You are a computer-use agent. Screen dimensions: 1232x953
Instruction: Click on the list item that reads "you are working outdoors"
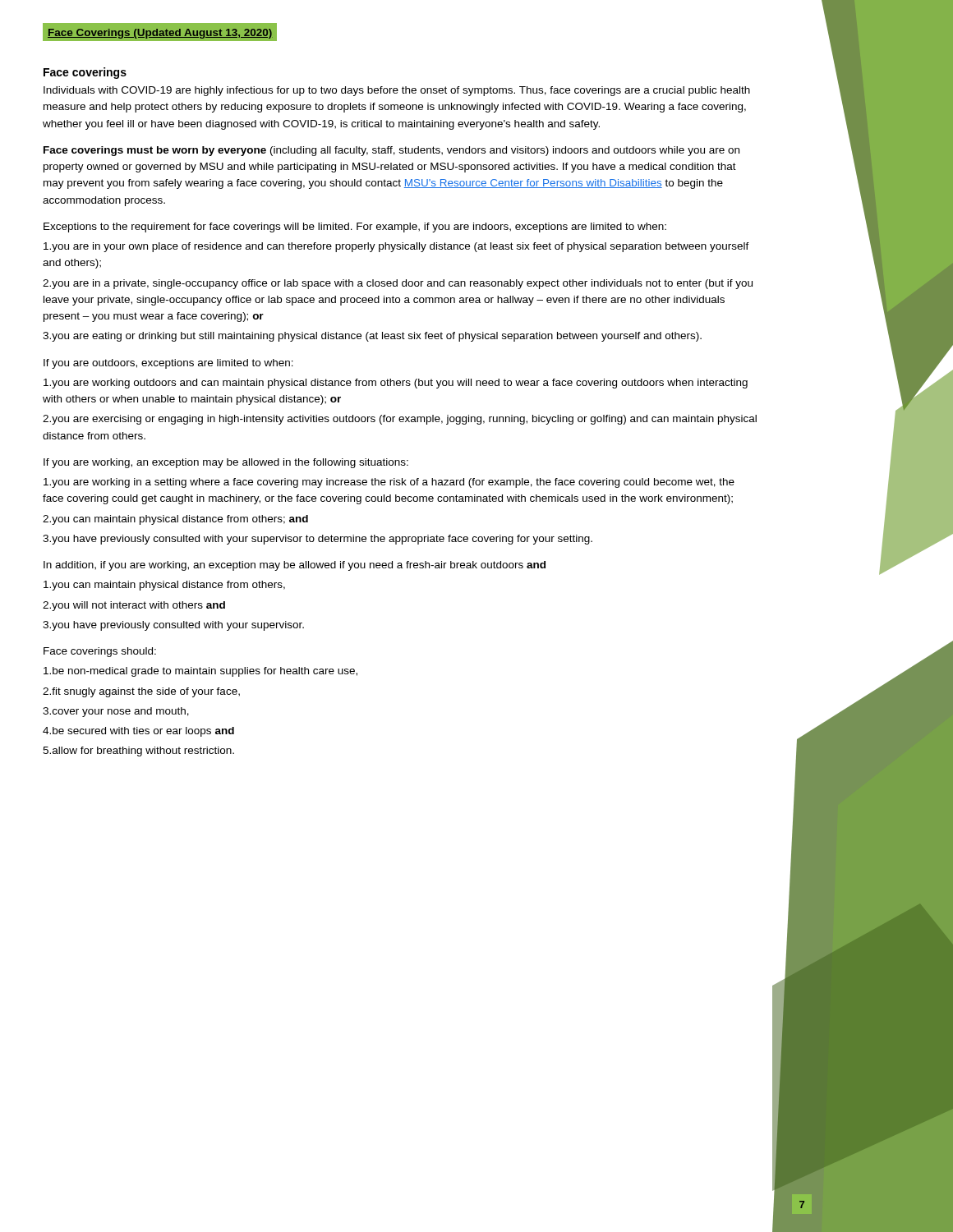coord(400,391)
